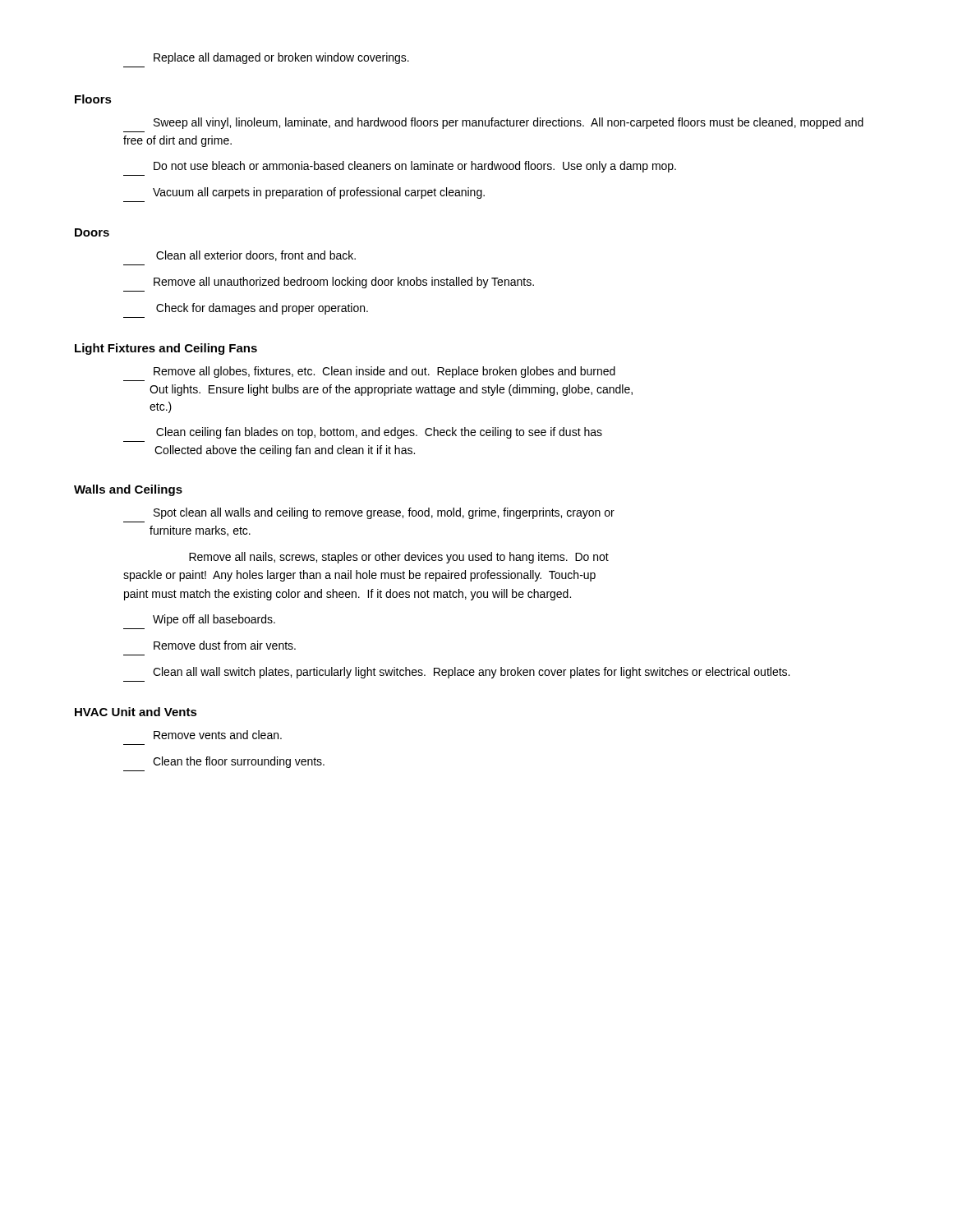Viewport: 953px width, 1232px height.
Task: Click on the text starting "Remove all nails, screws, staples or other devices"
Action: pos(366,575)
